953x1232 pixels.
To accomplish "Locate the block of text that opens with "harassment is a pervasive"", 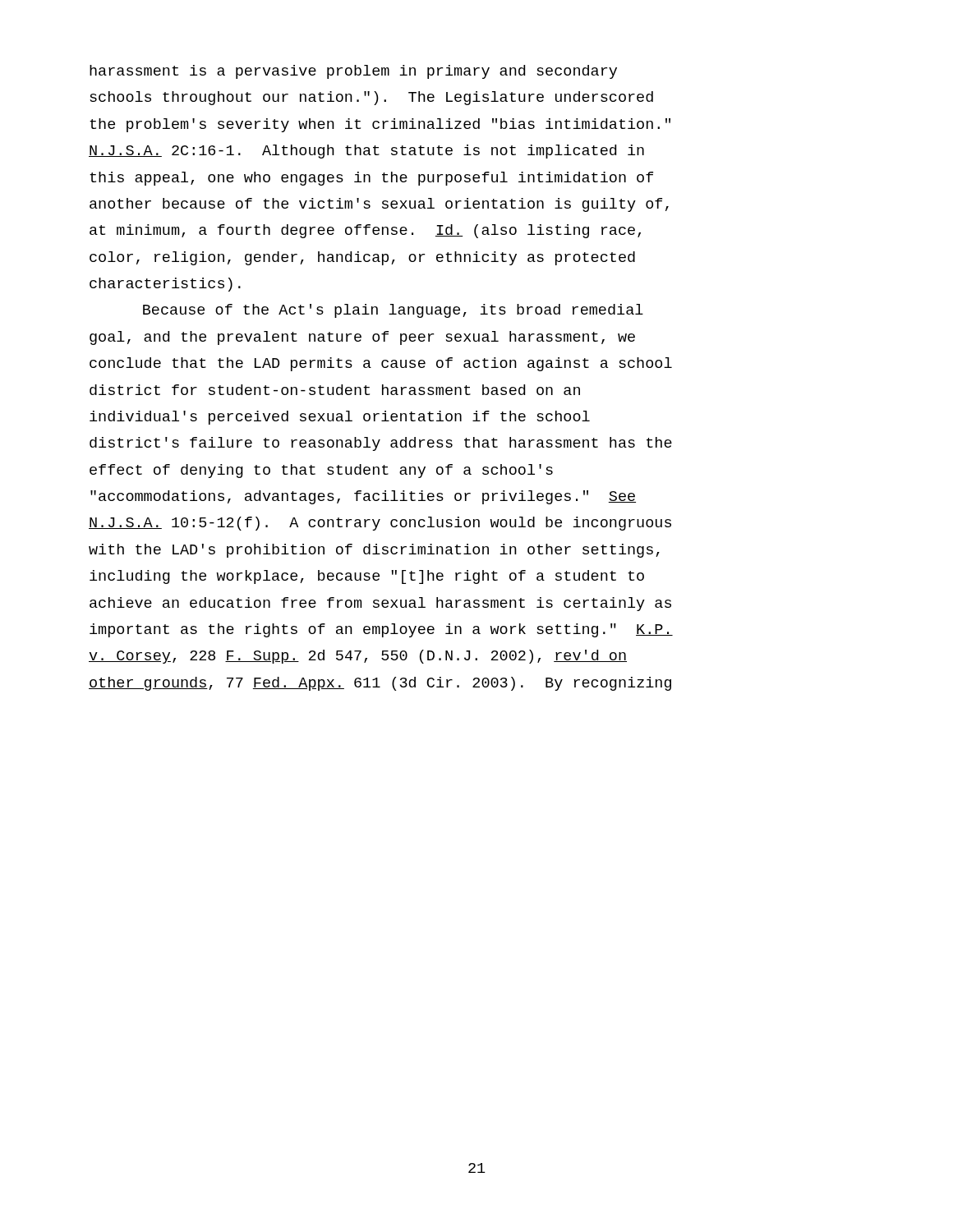I will (x=476, y=179).
